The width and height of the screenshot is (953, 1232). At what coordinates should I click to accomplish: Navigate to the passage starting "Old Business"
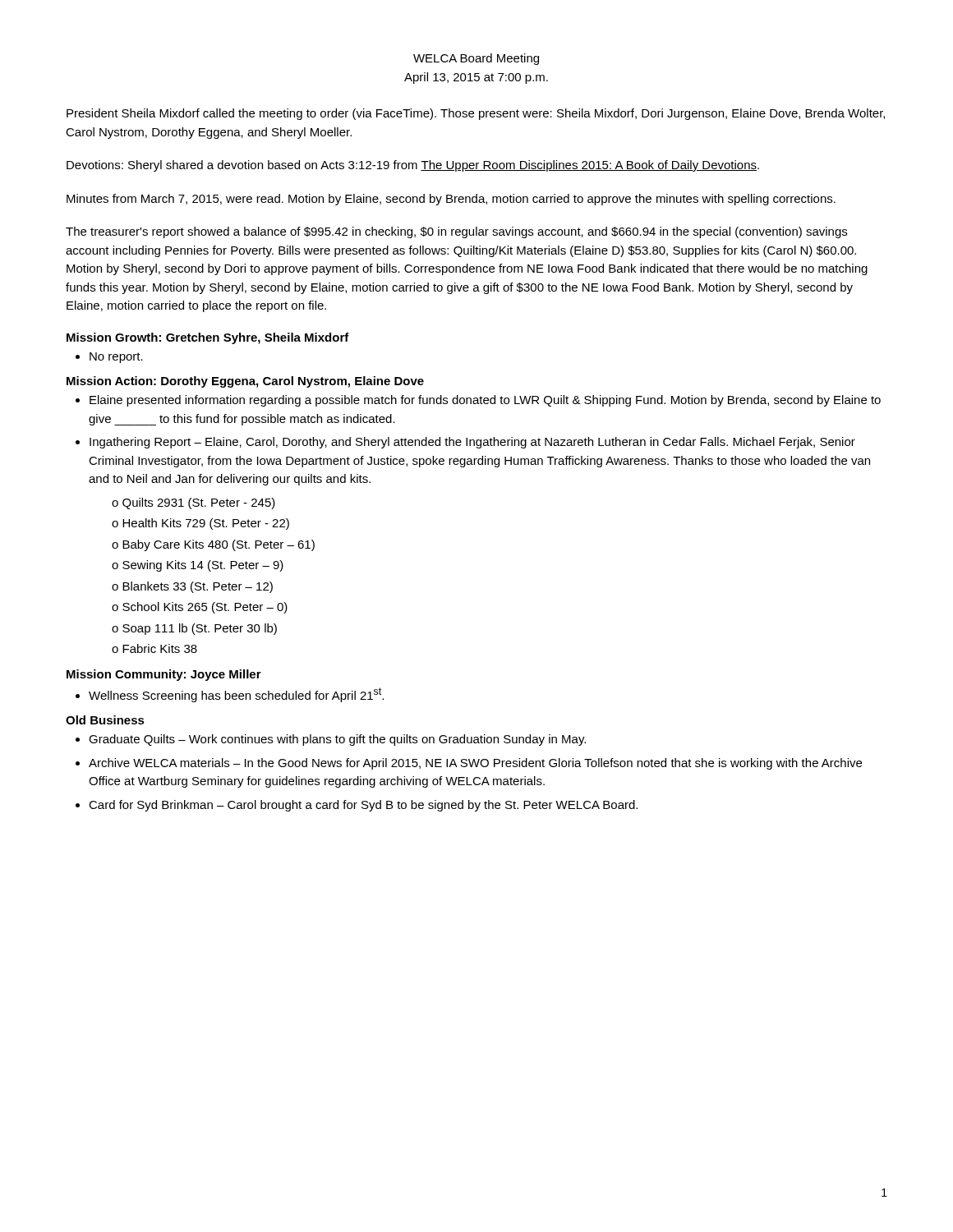click(105, 720)
